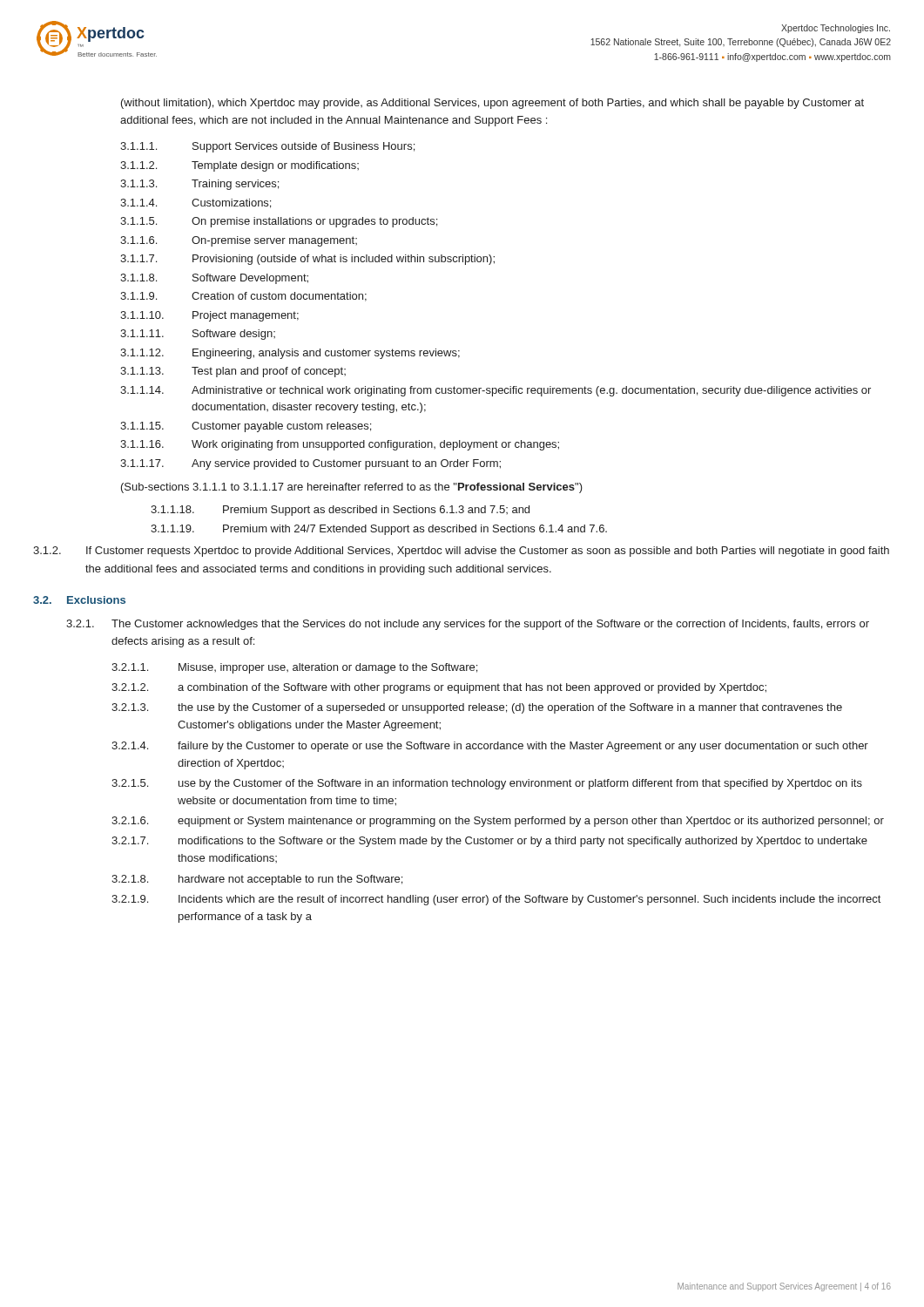Locate the text "3.1.1.15. Customer payable custom releases;"
This screenshot has height=1307, width=924.
click(246, 427)
